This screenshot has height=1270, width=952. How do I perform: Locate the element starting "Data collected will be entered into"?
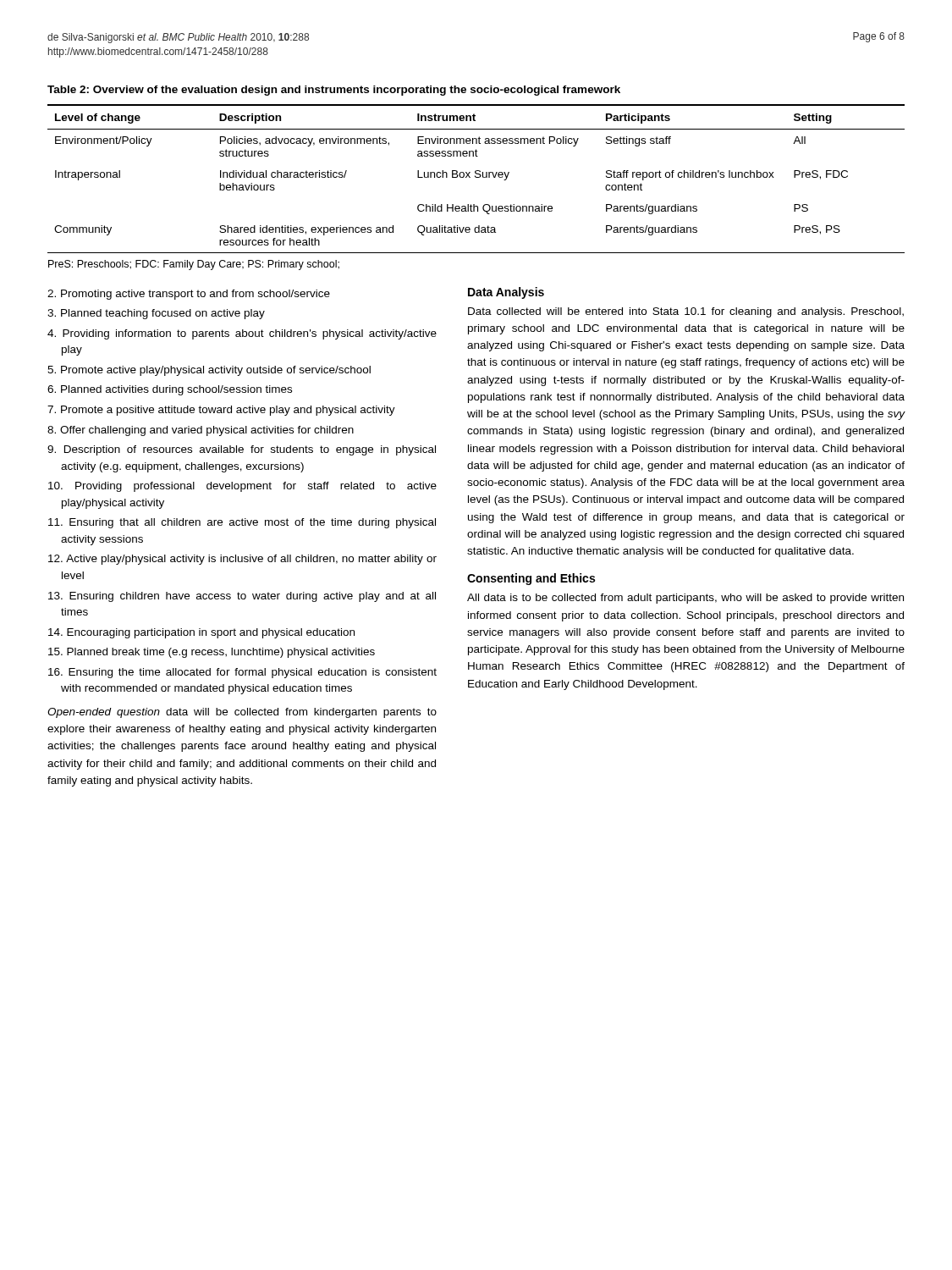tap(686, 431)
